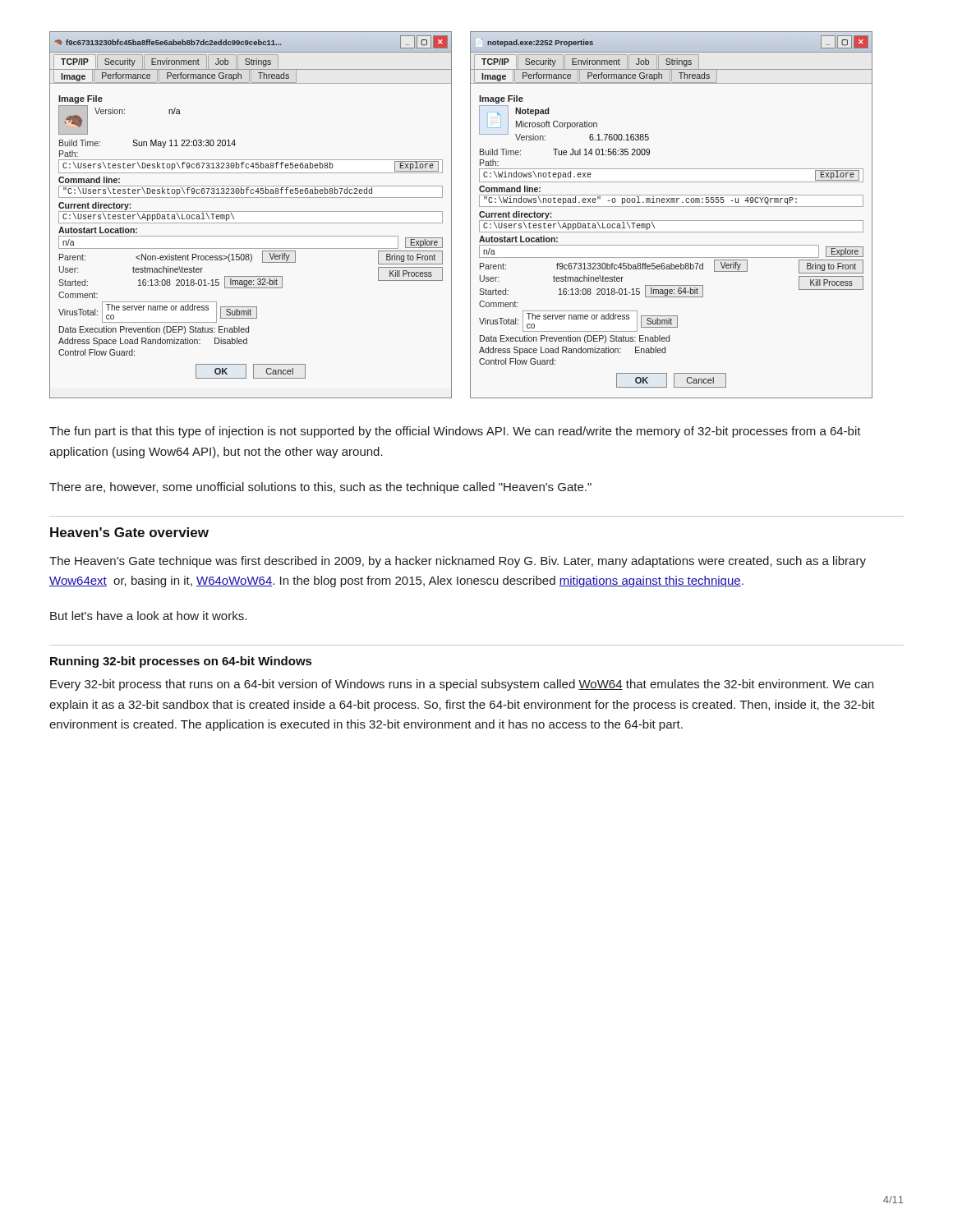Where is the passage that starts "But let's have a look at how"?
Viewport: 953px width, 1232px height.
148,616
